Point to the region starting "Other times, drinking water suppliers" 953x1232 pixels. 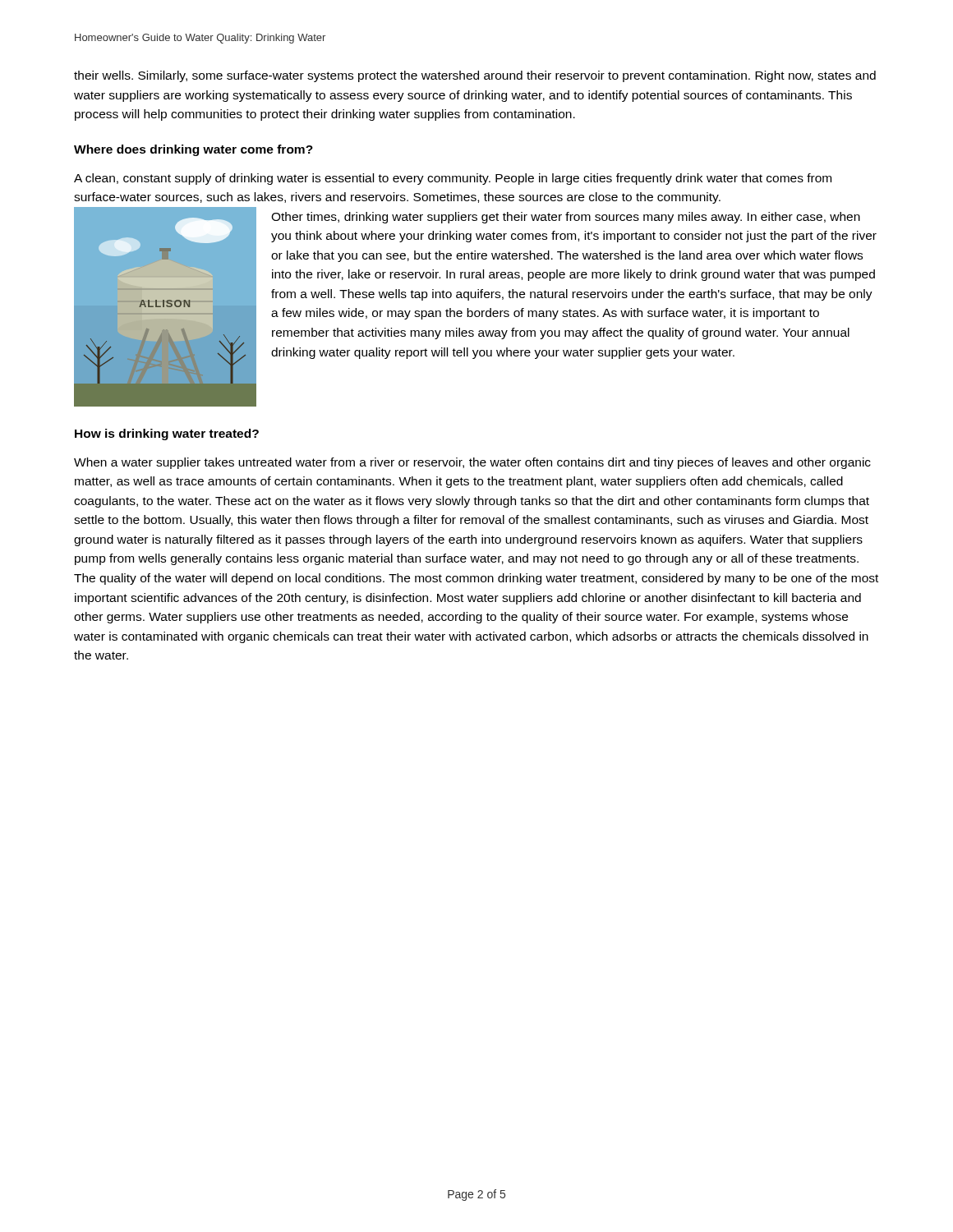coord(574,284)
